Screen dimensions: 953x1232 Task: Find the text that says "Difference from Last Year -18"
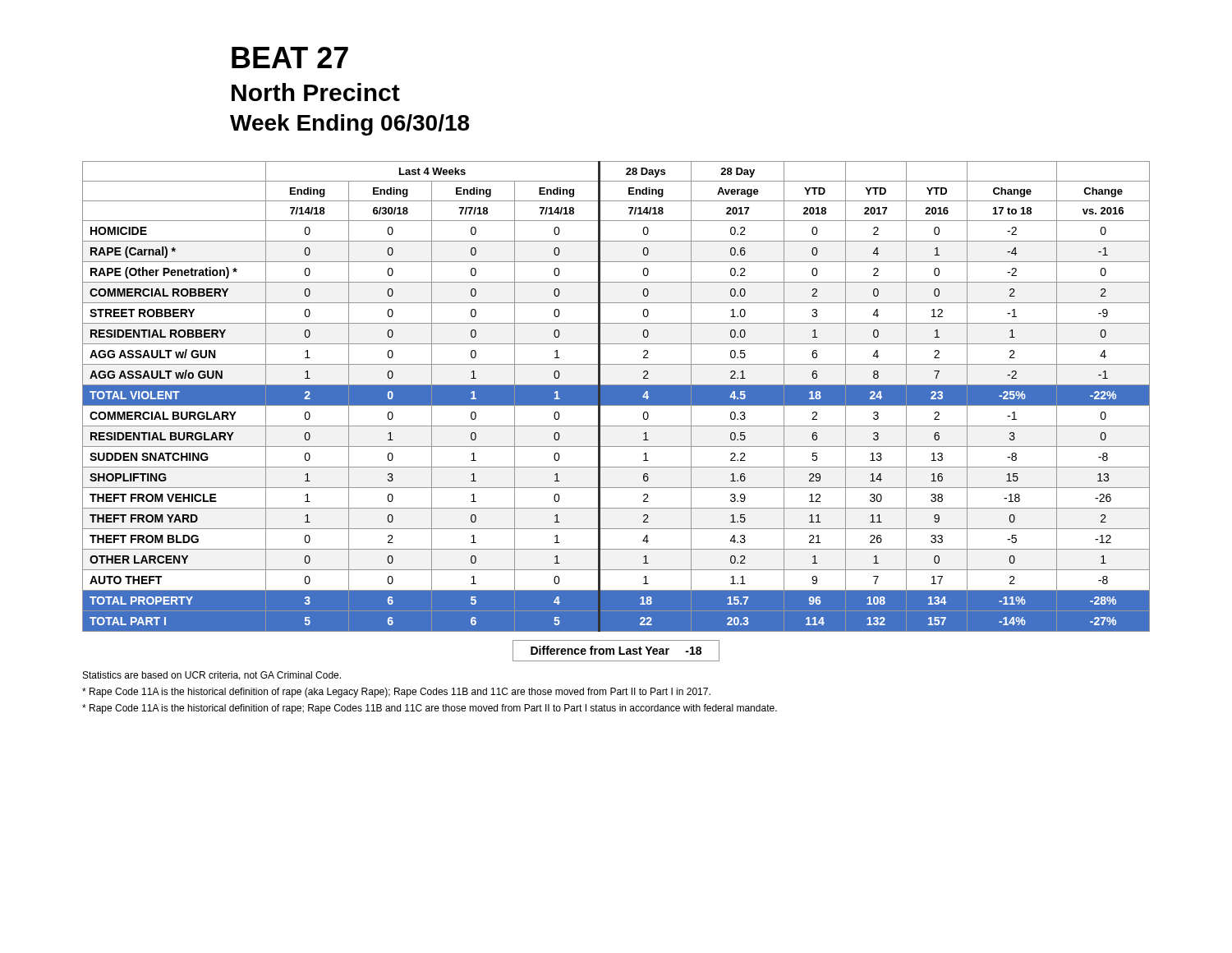pos(616,651)
